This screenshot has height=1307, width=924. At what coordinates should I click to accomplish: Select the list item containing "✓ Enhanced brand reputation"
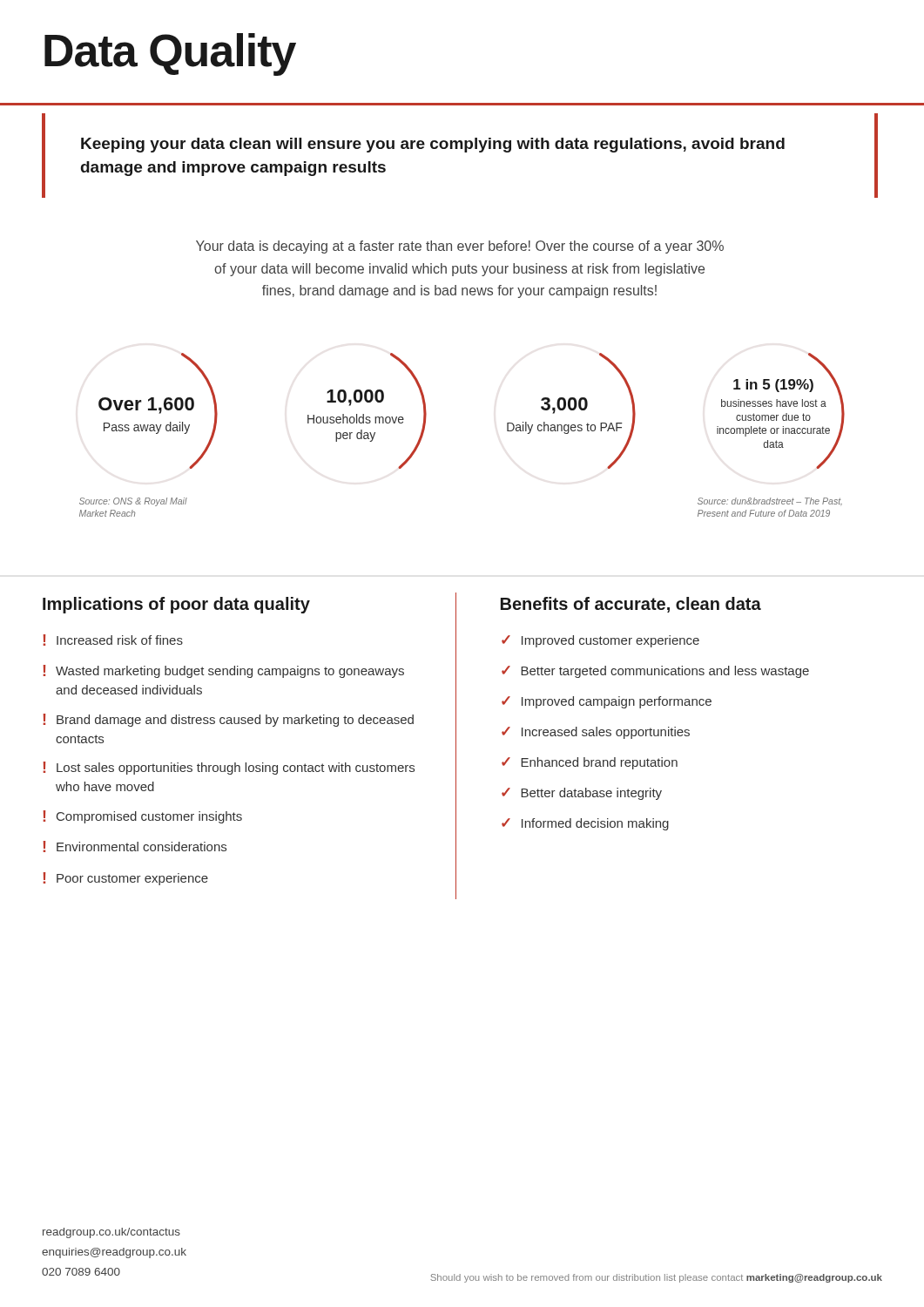[x=589, y=763]
